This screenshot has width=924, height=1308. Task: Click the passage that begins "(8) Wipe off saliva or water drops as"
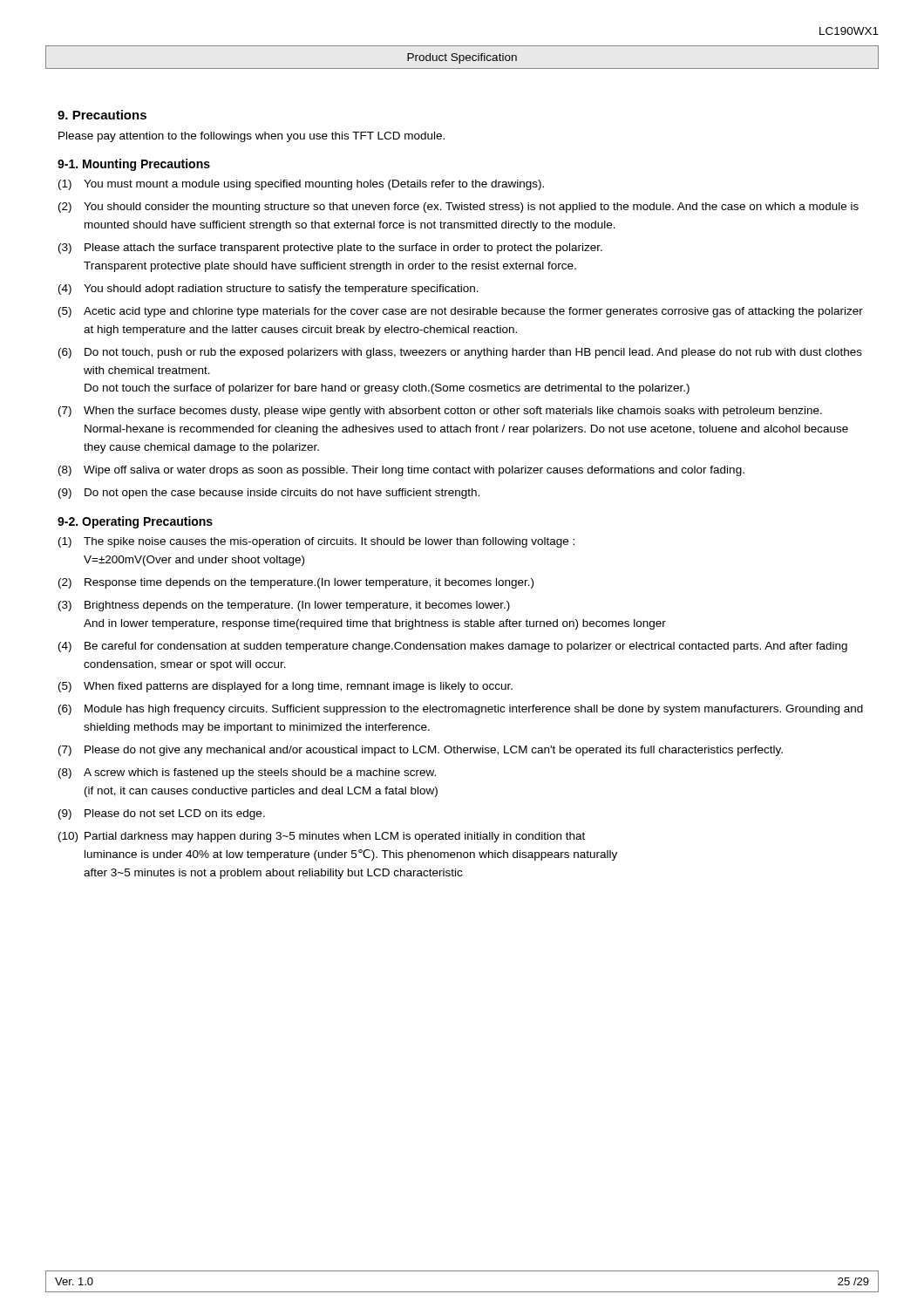pyautogui.click(x=462, y=471)
